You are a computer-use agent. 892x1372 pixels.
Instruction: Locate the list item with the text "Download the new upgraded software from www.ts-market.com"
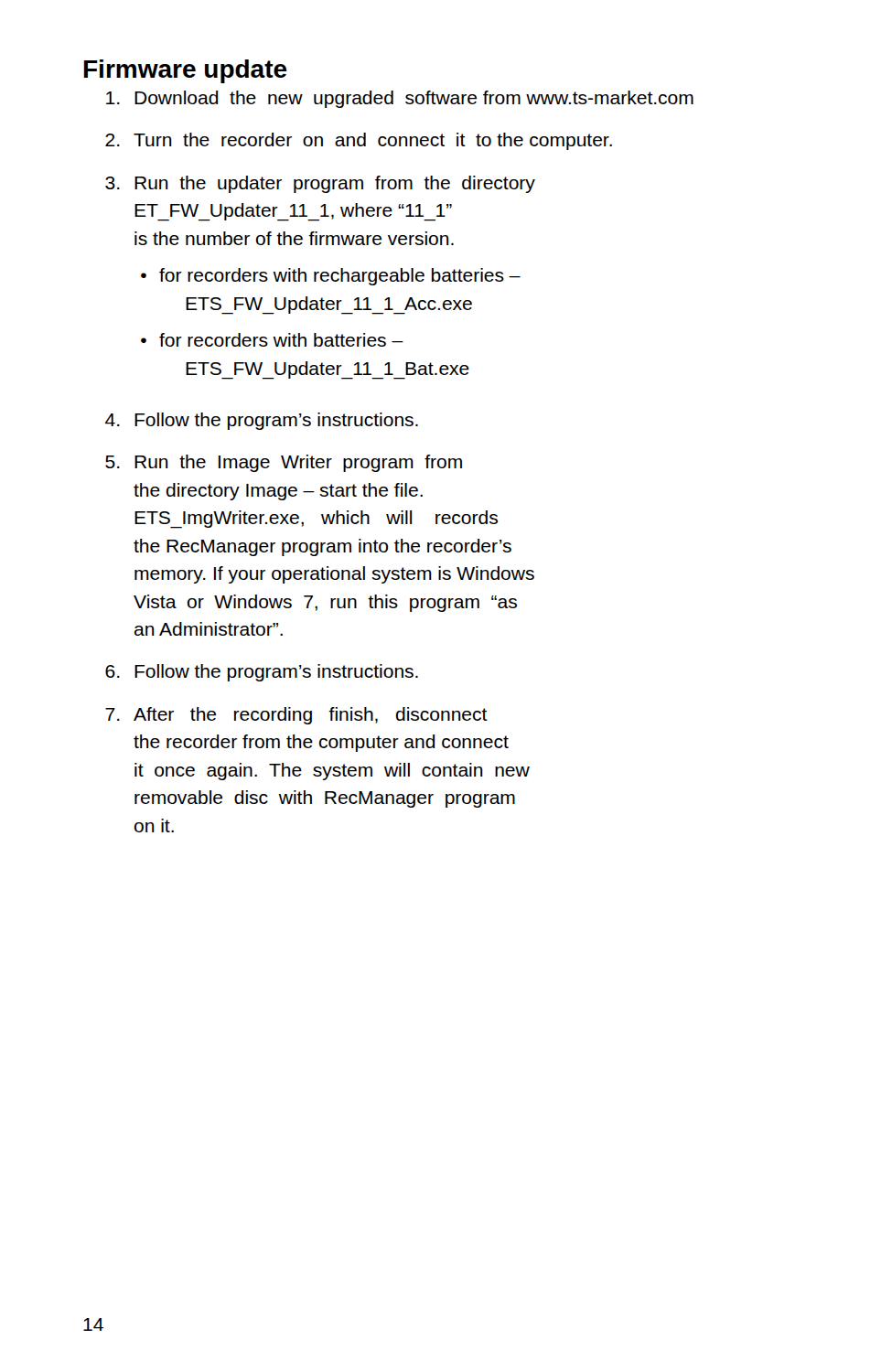451,98
